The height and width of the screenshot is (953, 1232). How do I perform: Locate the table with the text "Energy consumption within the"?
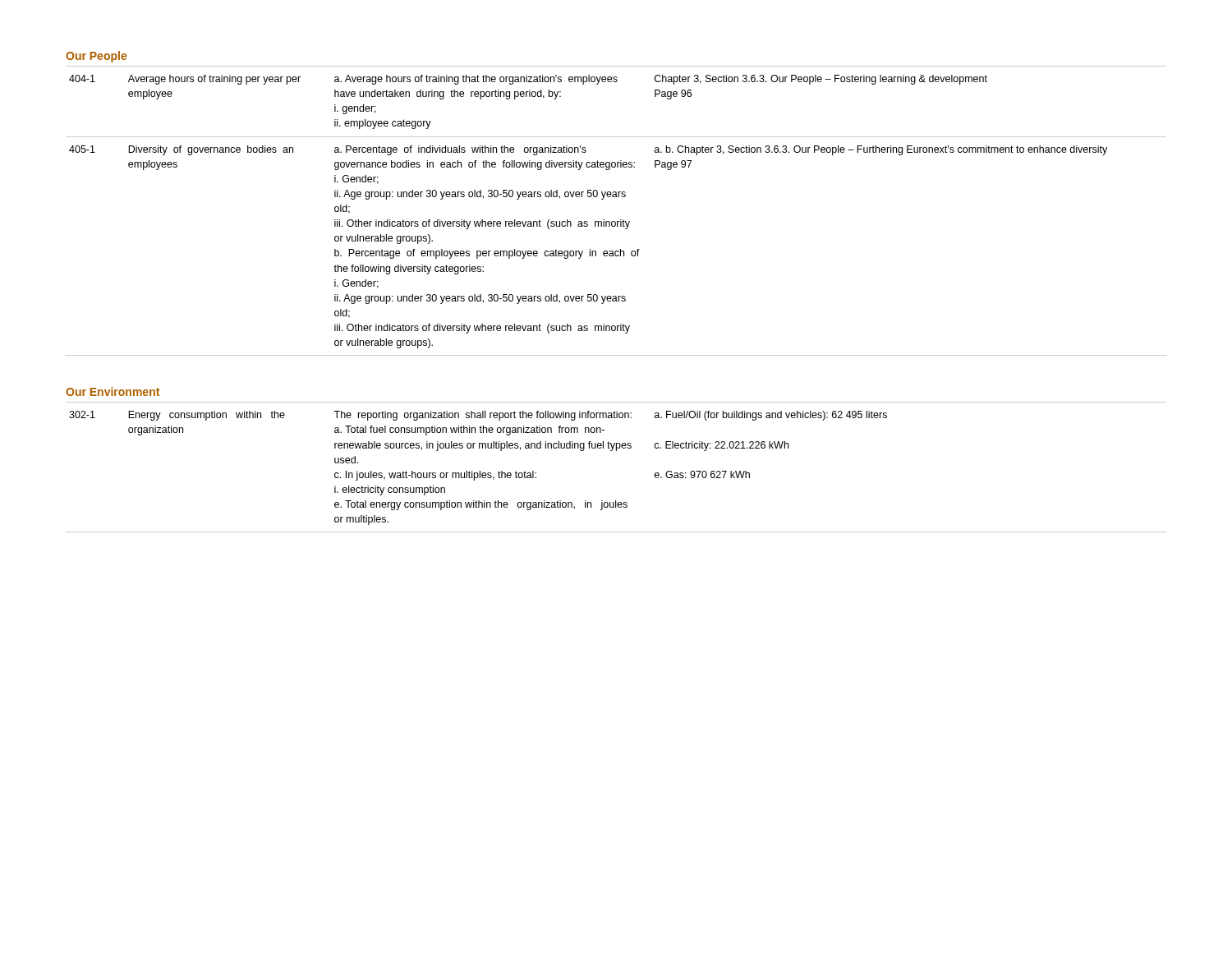pos(616,467)
